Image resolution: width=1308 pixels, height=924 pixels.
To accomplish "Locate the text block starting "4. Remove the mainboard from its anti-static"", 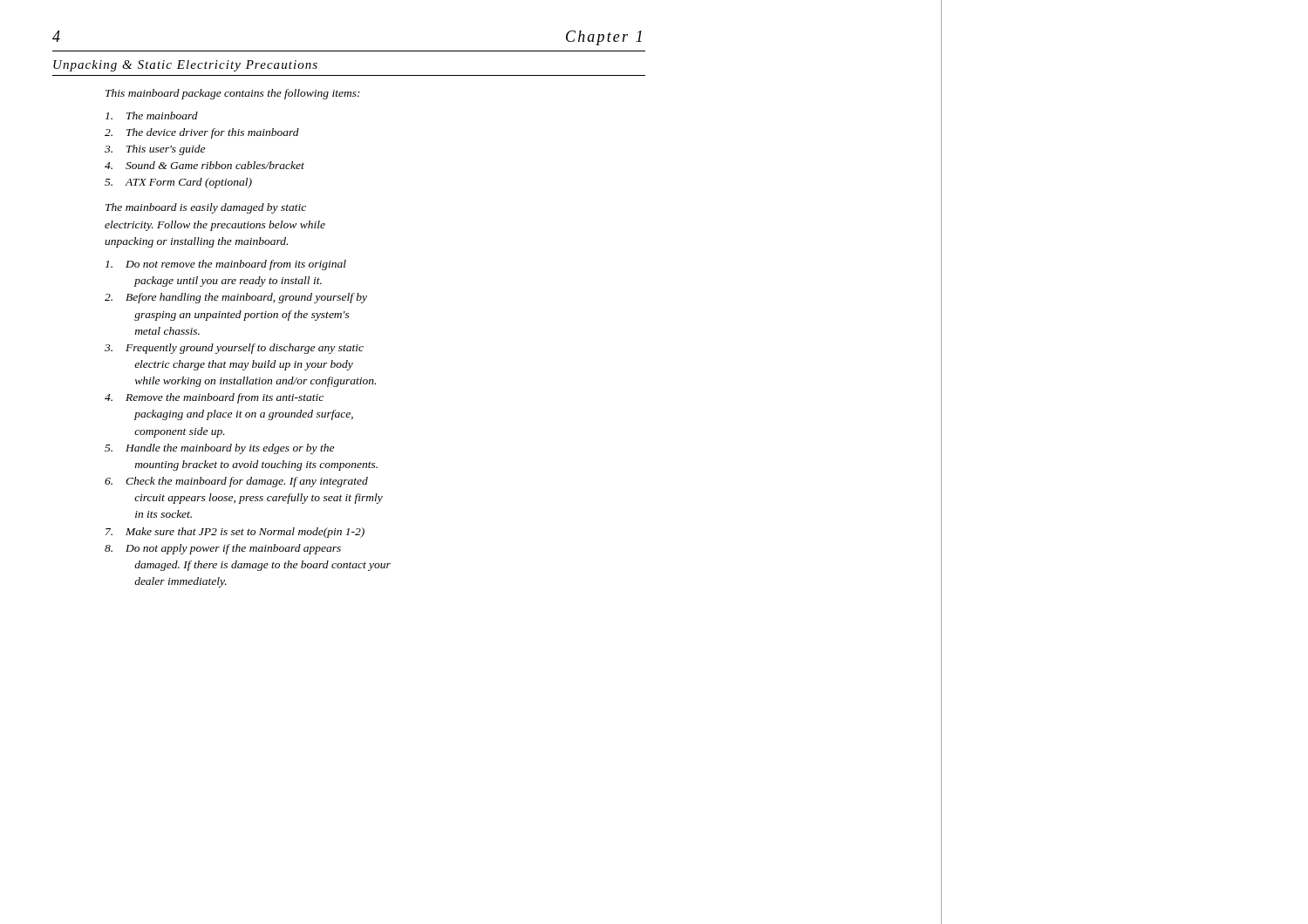I will (x=214, y=398).
